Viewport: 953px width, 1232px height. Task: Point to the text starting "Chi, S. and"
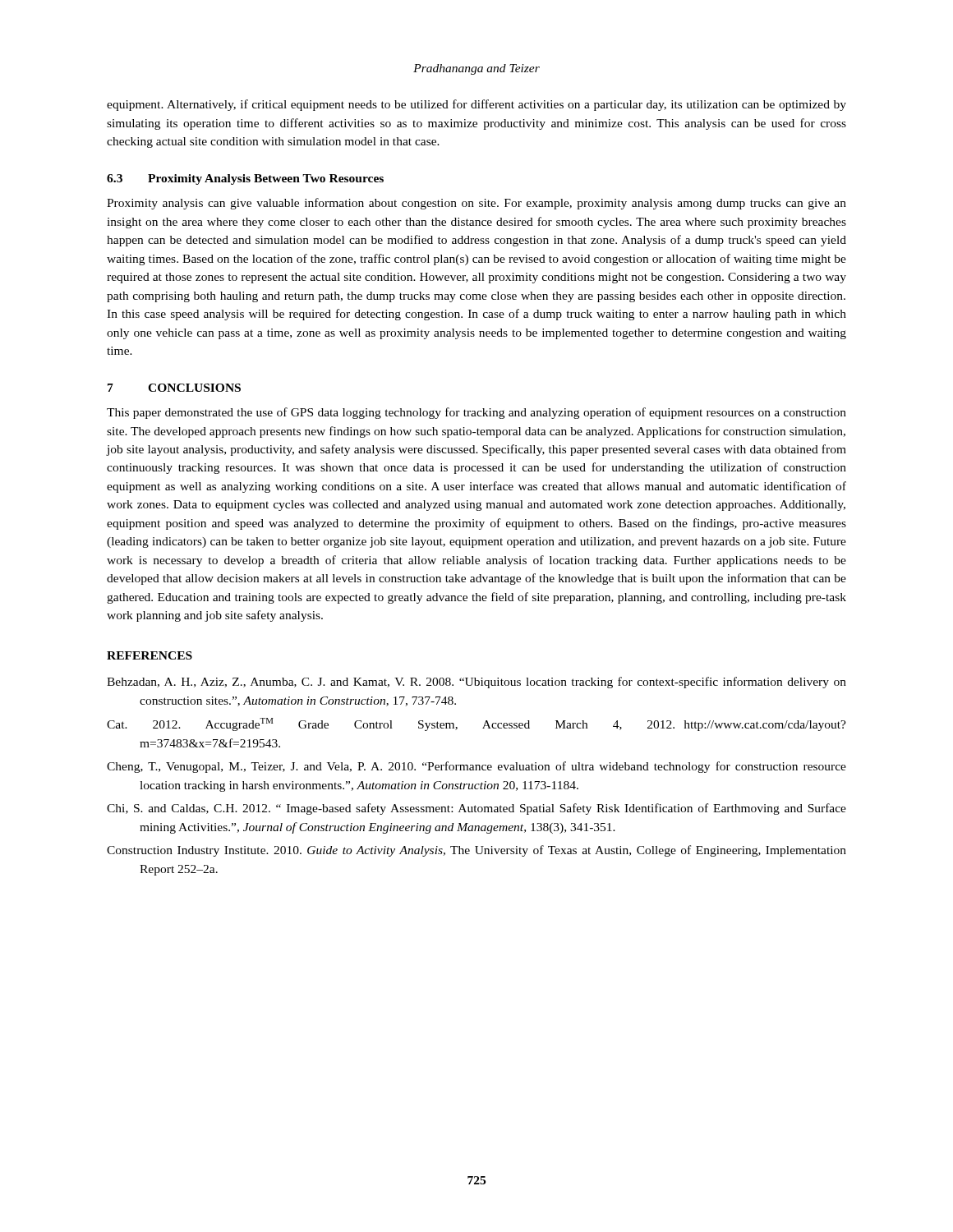476,817
